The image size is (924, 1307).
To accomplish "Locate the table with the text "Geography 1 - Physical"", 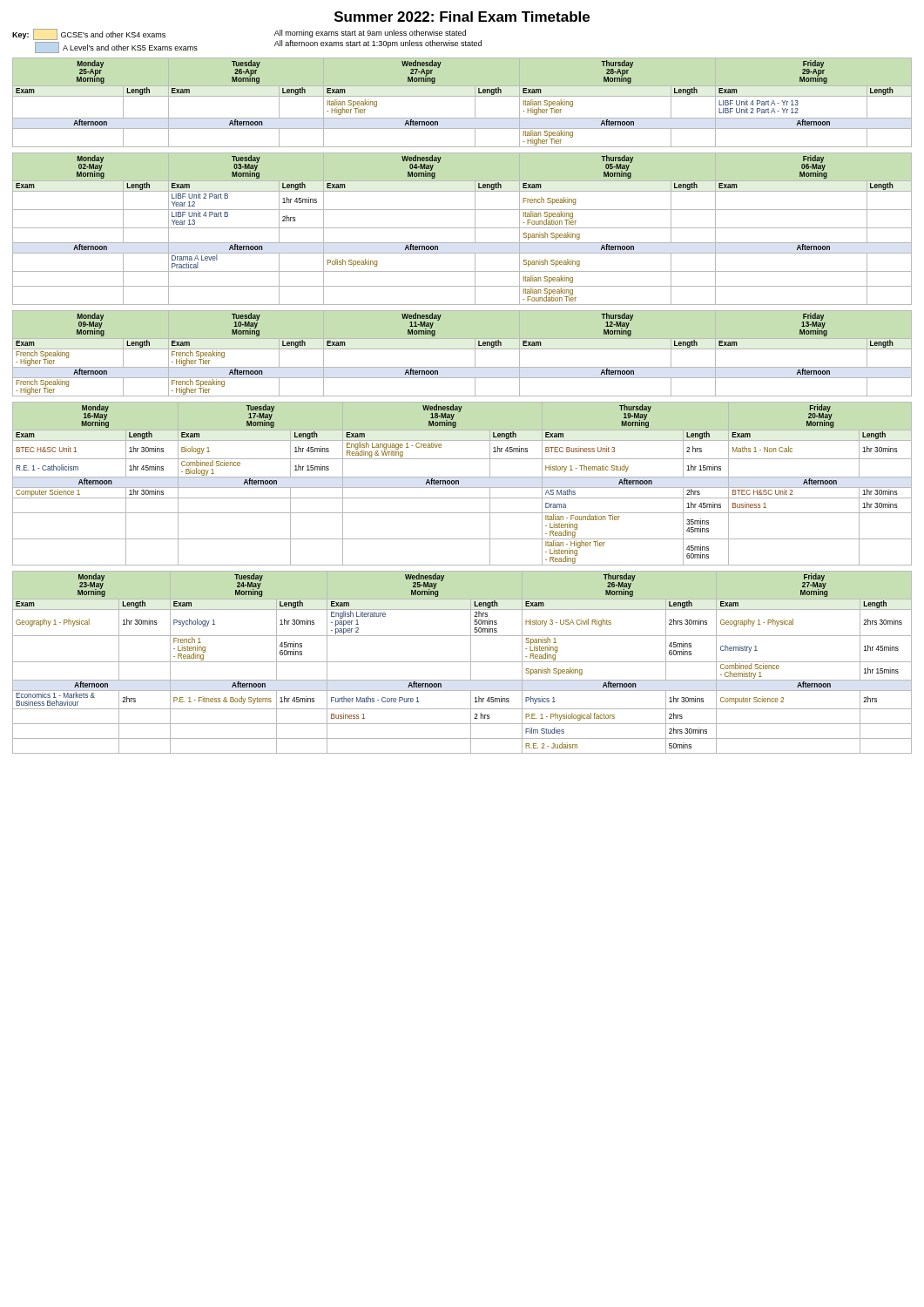I will pyautogui.click(x=462, y=662).
